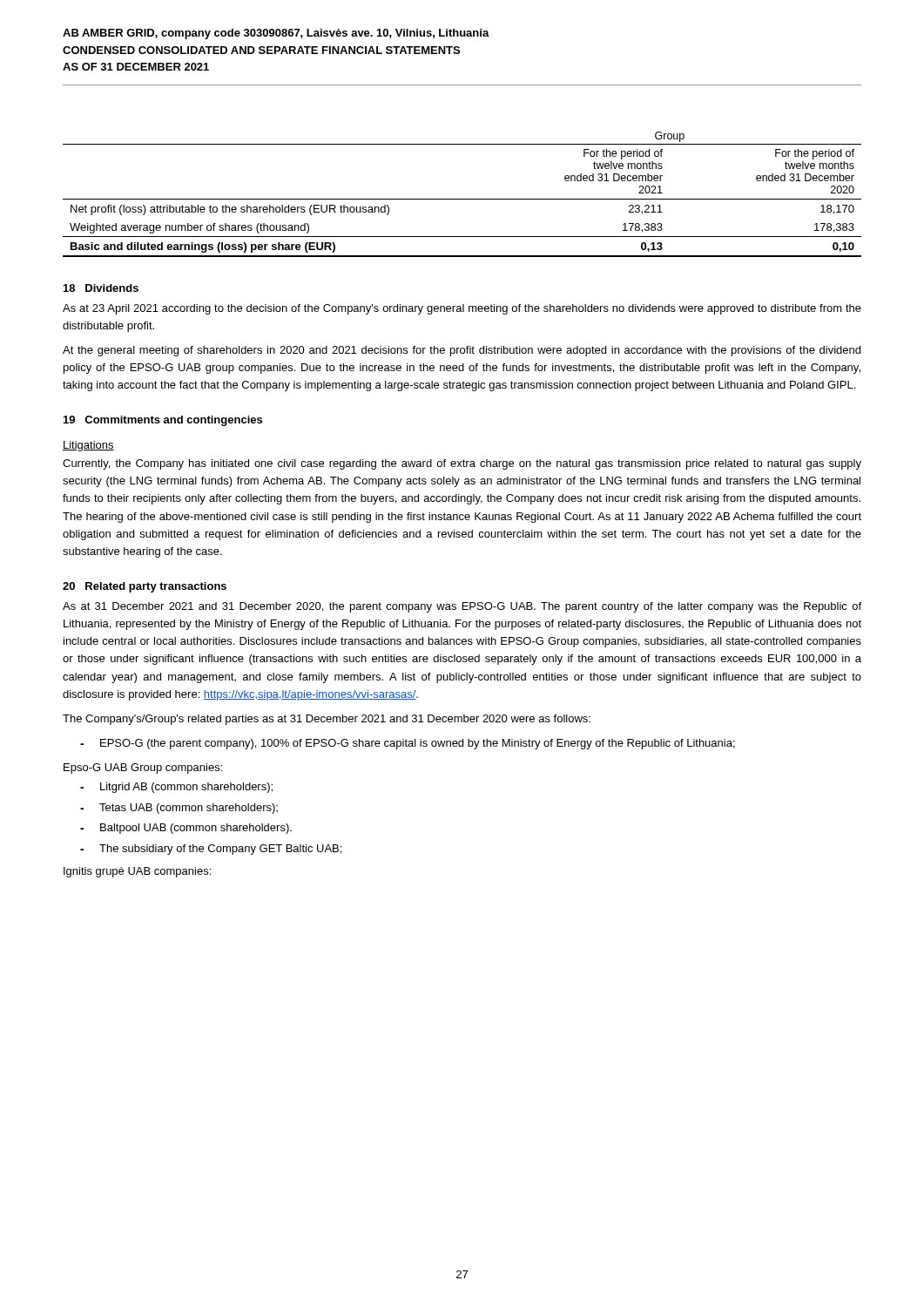
Task: Select the text containing "Ignitis grupė UAB companies:"
Action: pyautogui.click(x=137, y=871)
